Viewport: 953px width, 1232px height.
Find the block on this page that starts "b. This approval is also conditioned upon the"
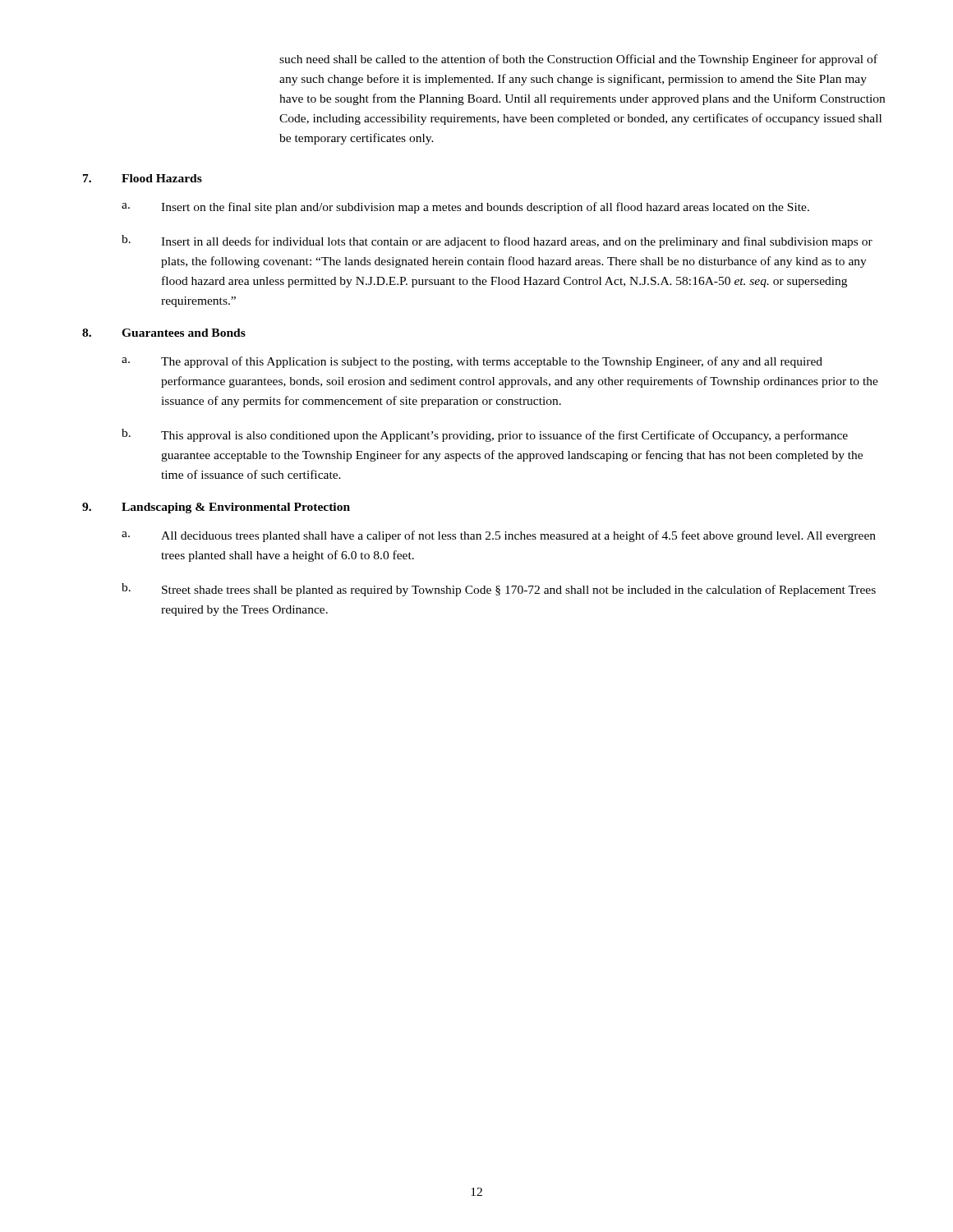[504, 455]
